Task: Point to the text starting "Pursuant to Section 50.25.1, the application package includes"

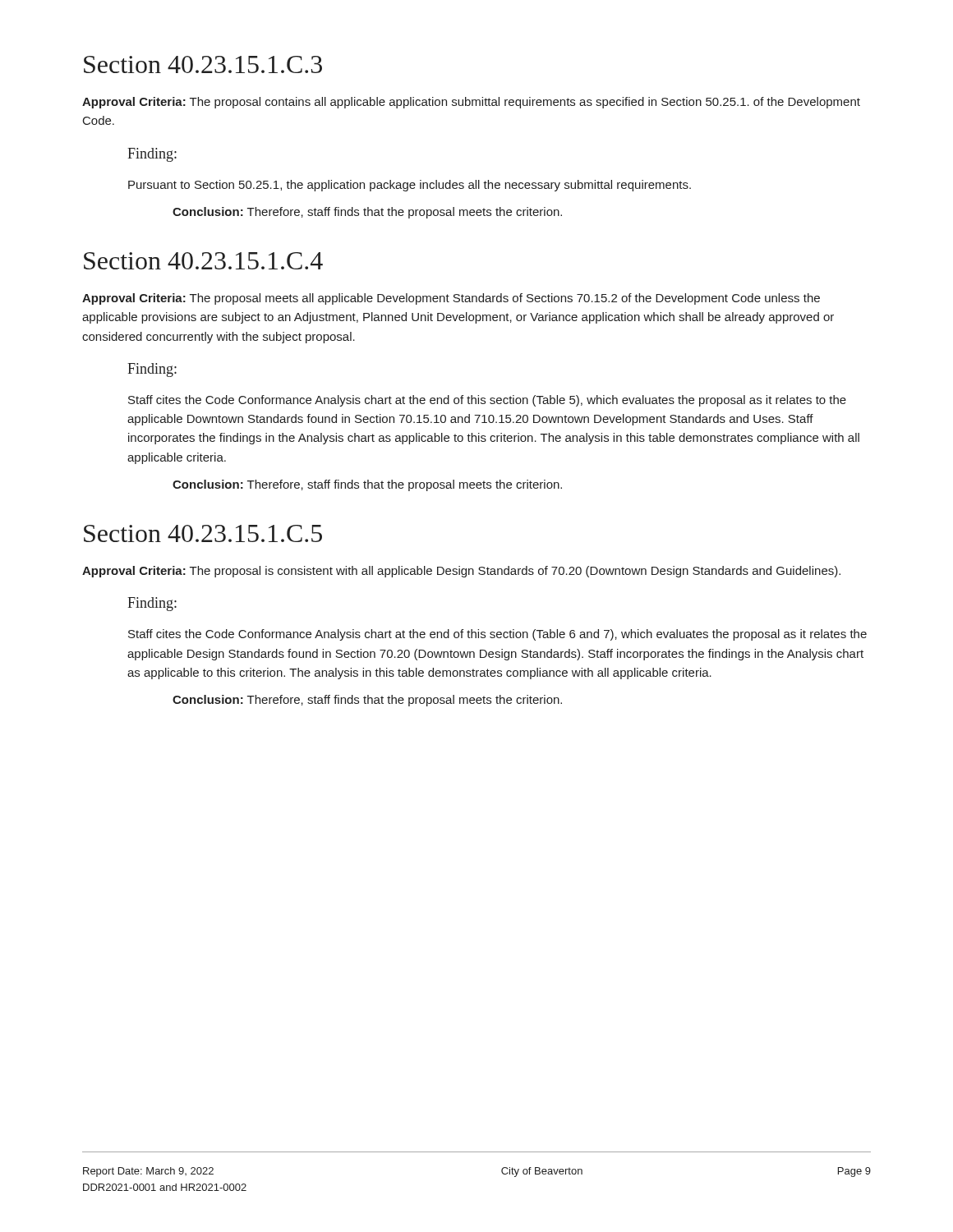Action: click(x=499, y=184)
